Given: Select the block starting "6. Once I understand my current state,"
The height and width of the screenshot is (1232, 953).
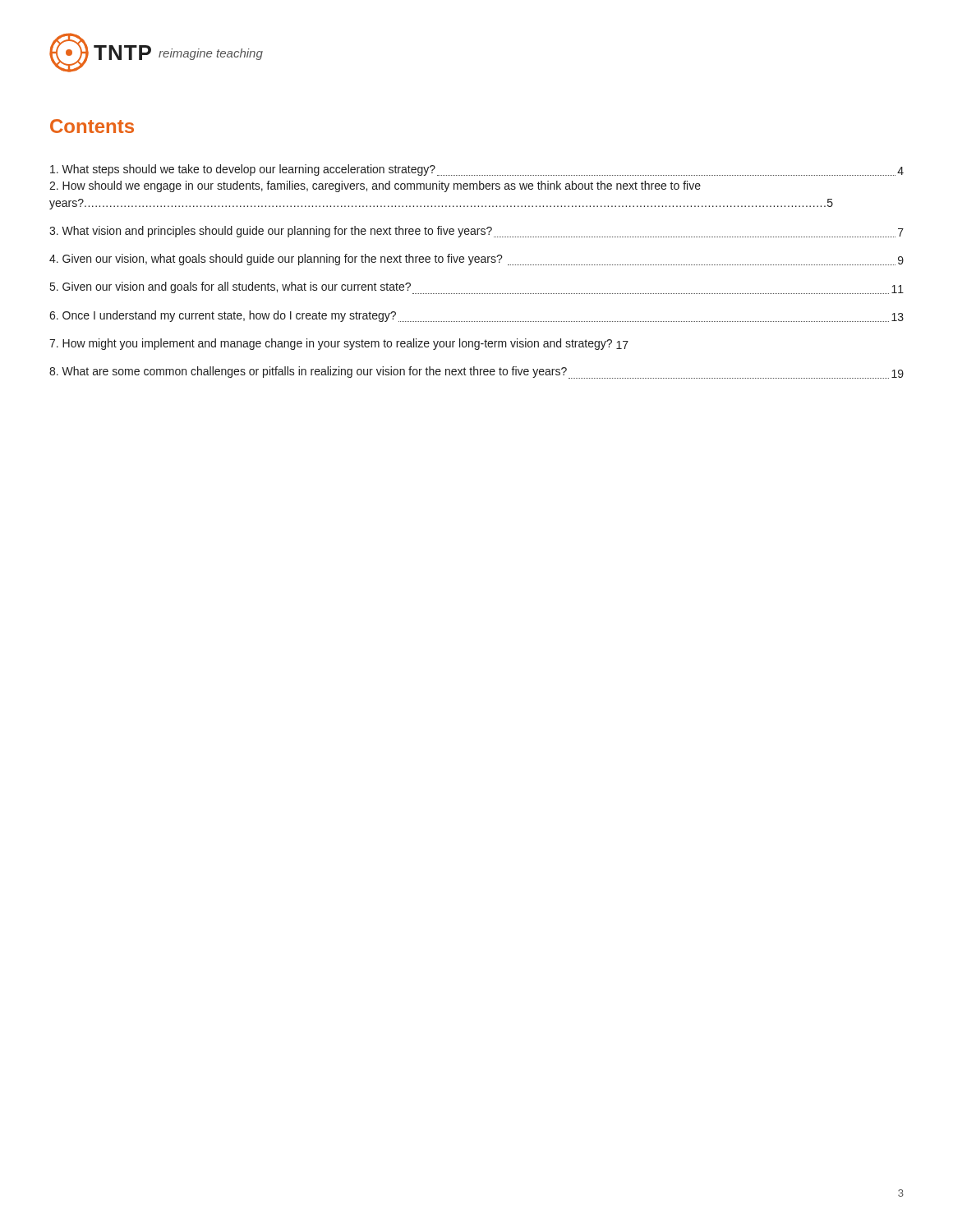Looking at the screenshot, I should click(x=476, y=315).
